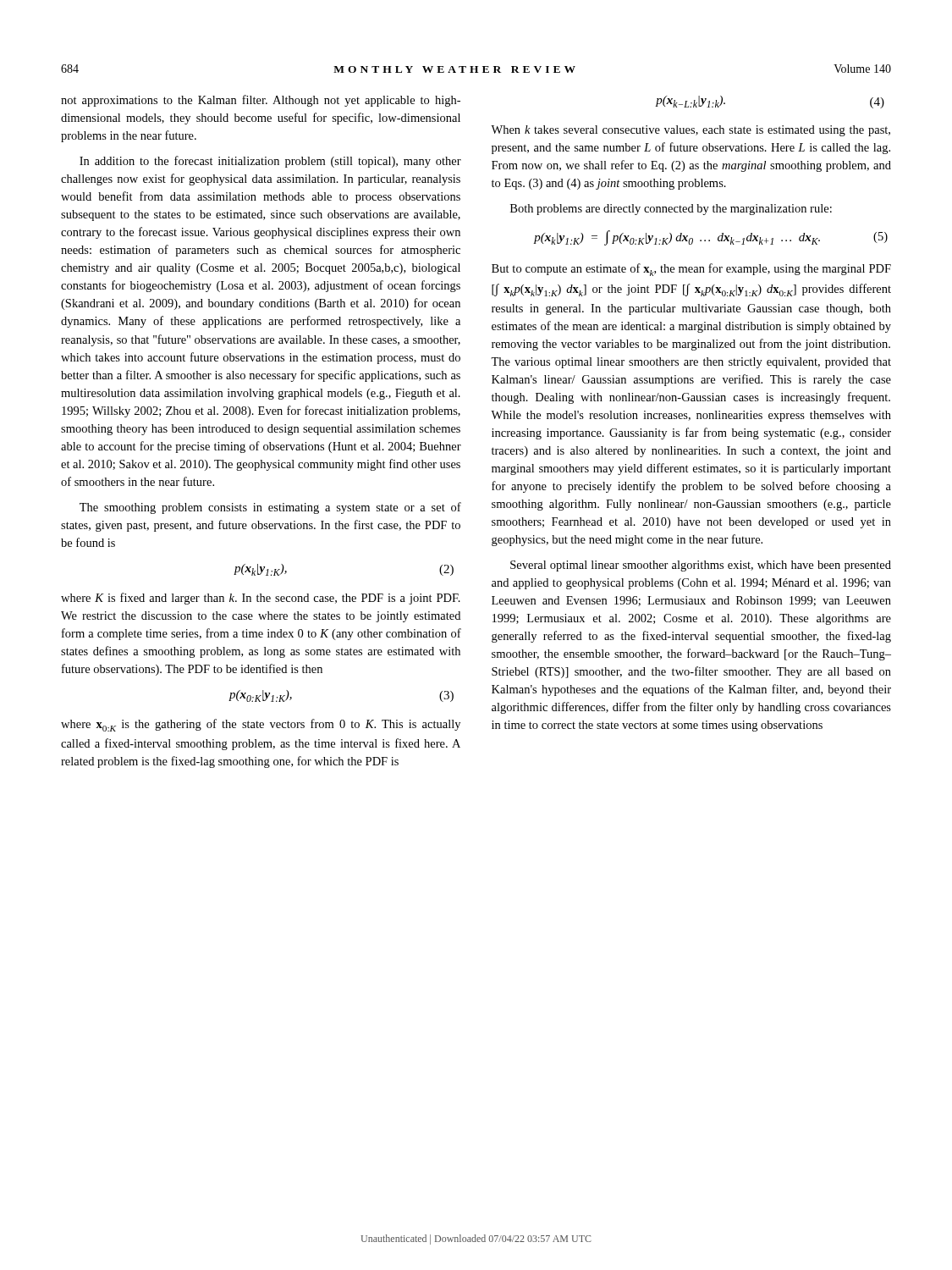
Task: Select the formula containing "p(xk|y1:K) = ∫ p(x0:K|y1:K) dx0"
Action: pos(691,239)
